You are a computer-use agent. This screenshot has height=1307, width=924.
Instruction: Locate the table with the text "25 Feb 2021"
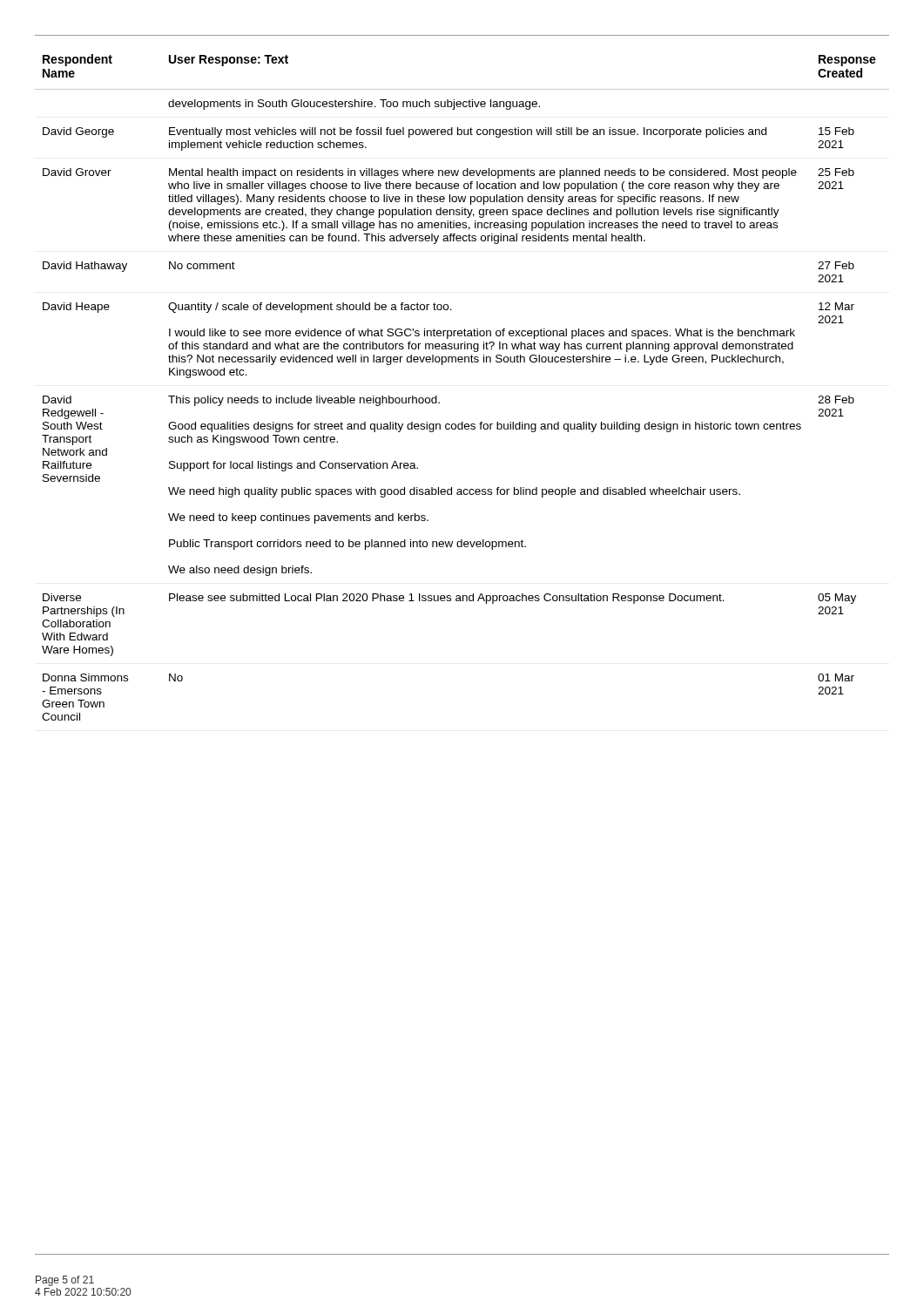click(x=462, y=387)
